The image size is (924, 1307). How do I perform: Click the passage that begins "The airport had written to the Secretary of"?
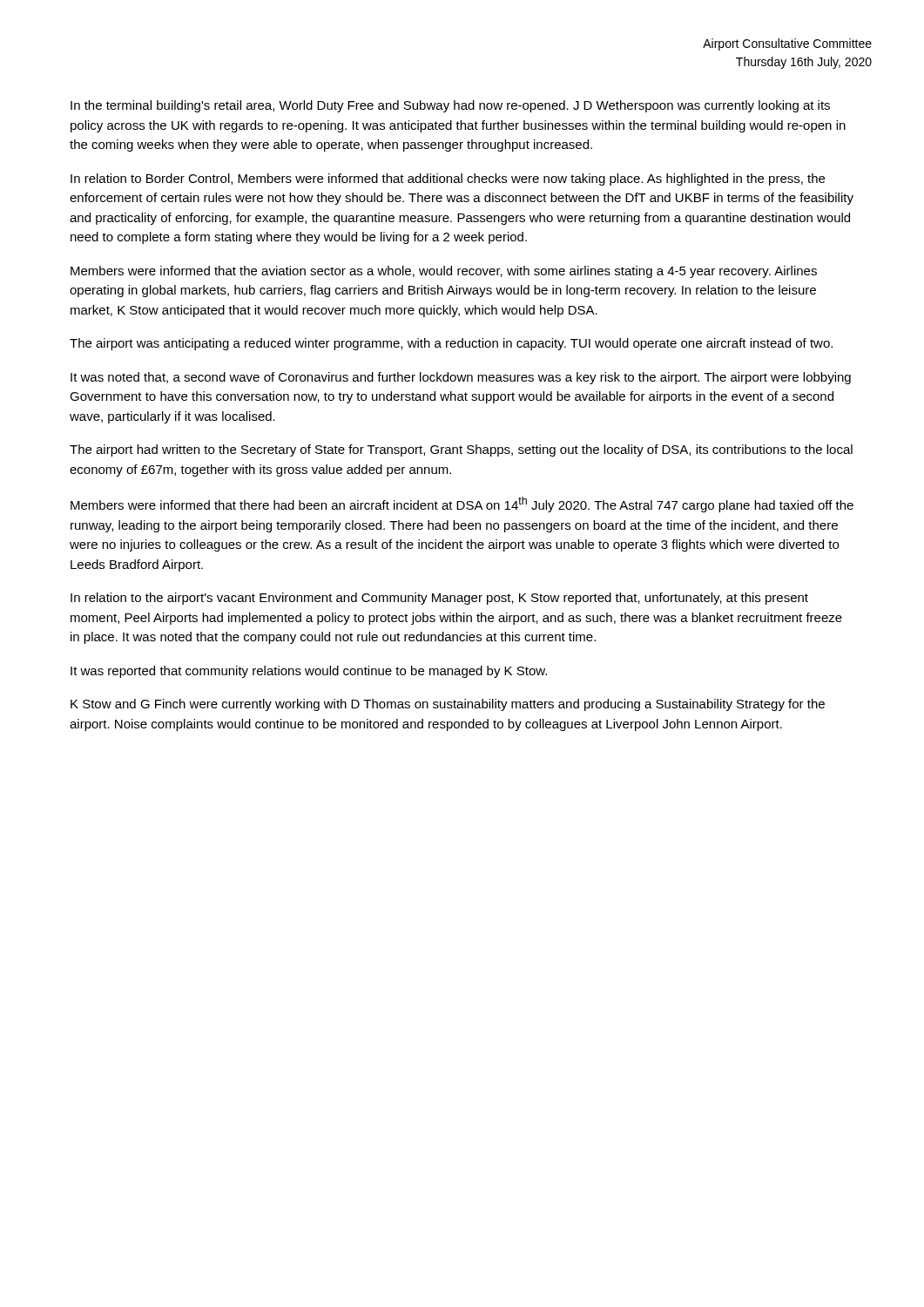coord(462,460)
